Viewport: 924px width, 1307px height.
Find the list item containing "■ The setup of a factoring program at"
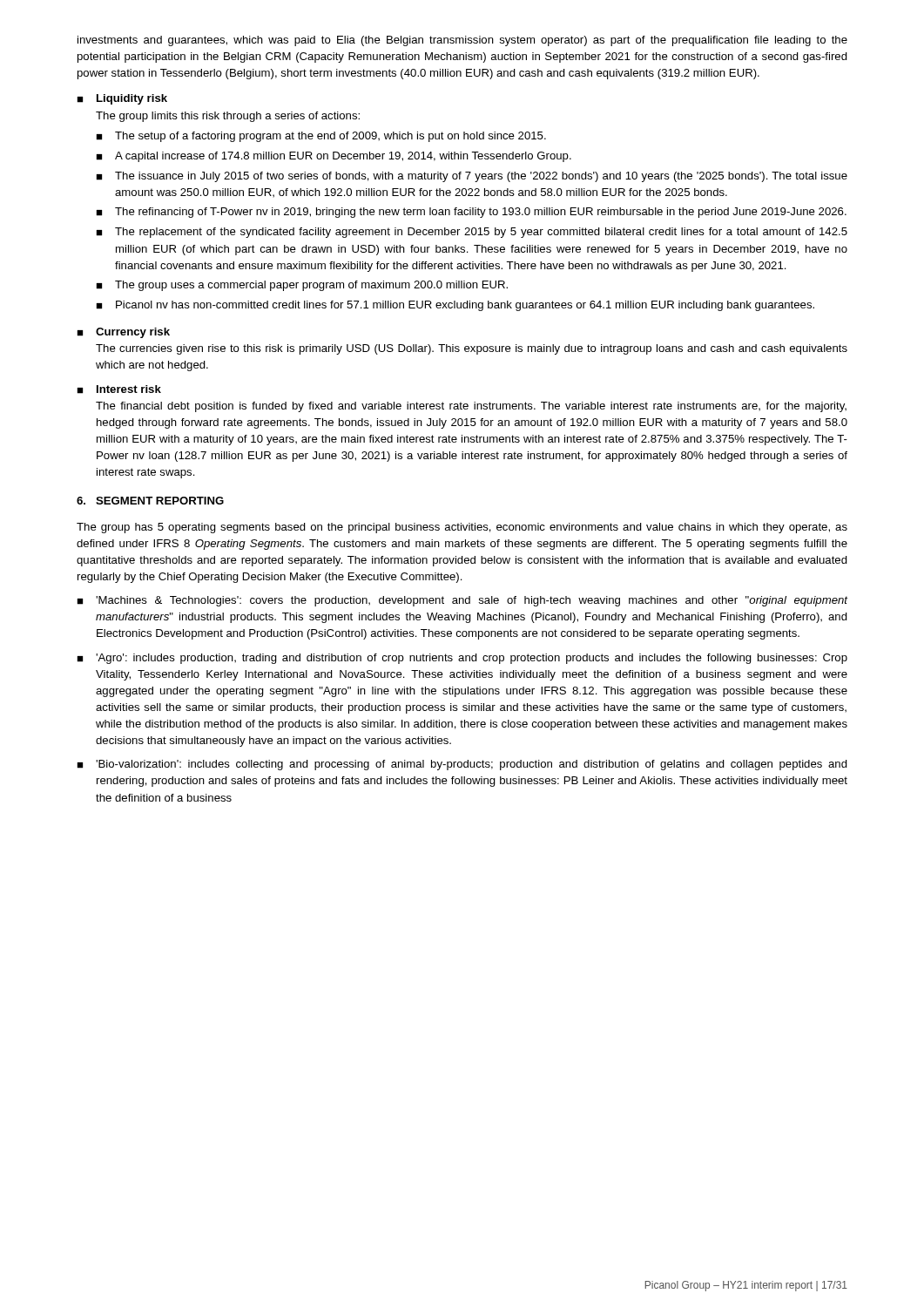pyautogui.click(x=472, y=136)
